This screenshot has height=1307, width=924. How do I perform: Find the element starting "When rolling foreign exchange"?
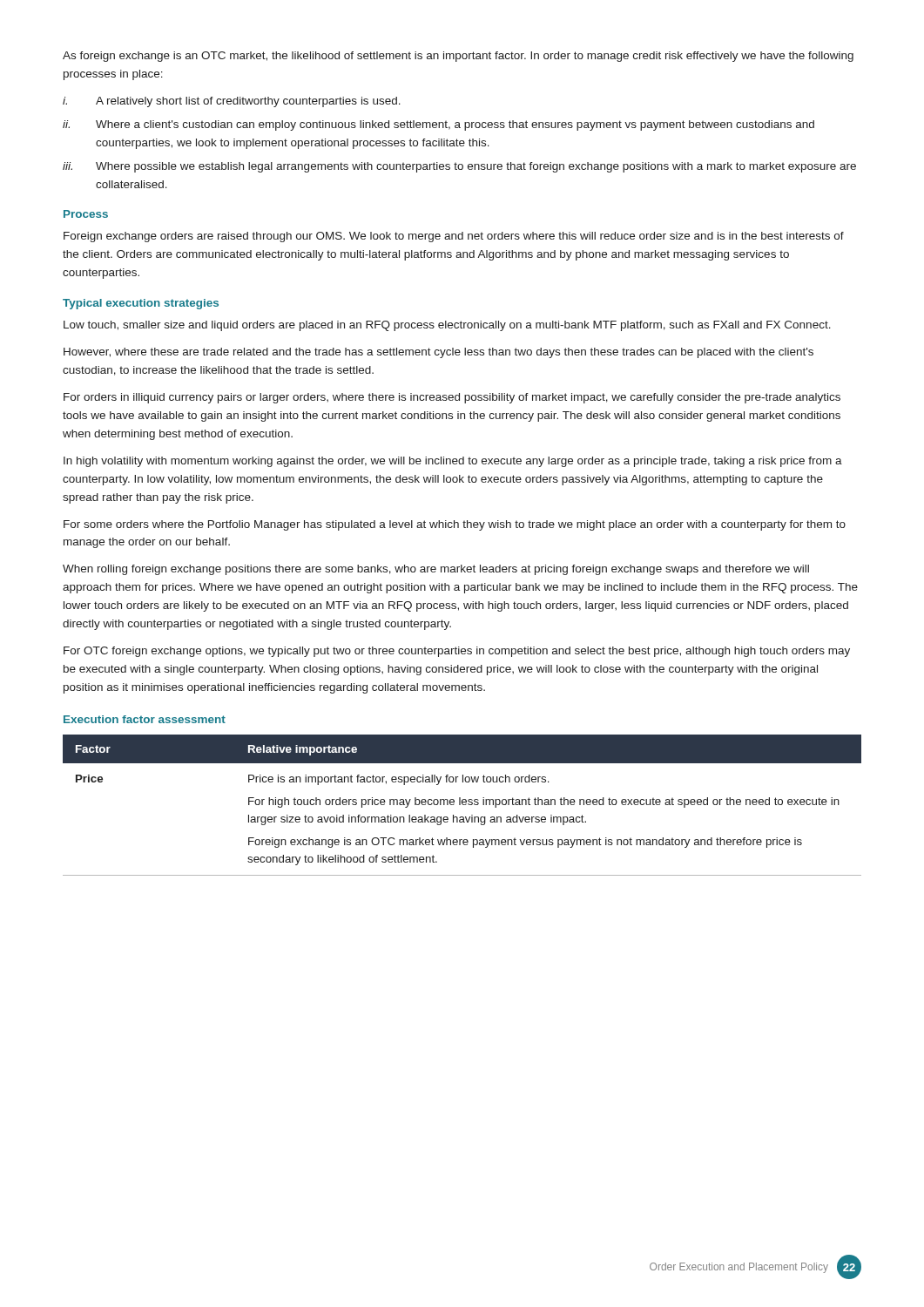coord(460,596)
